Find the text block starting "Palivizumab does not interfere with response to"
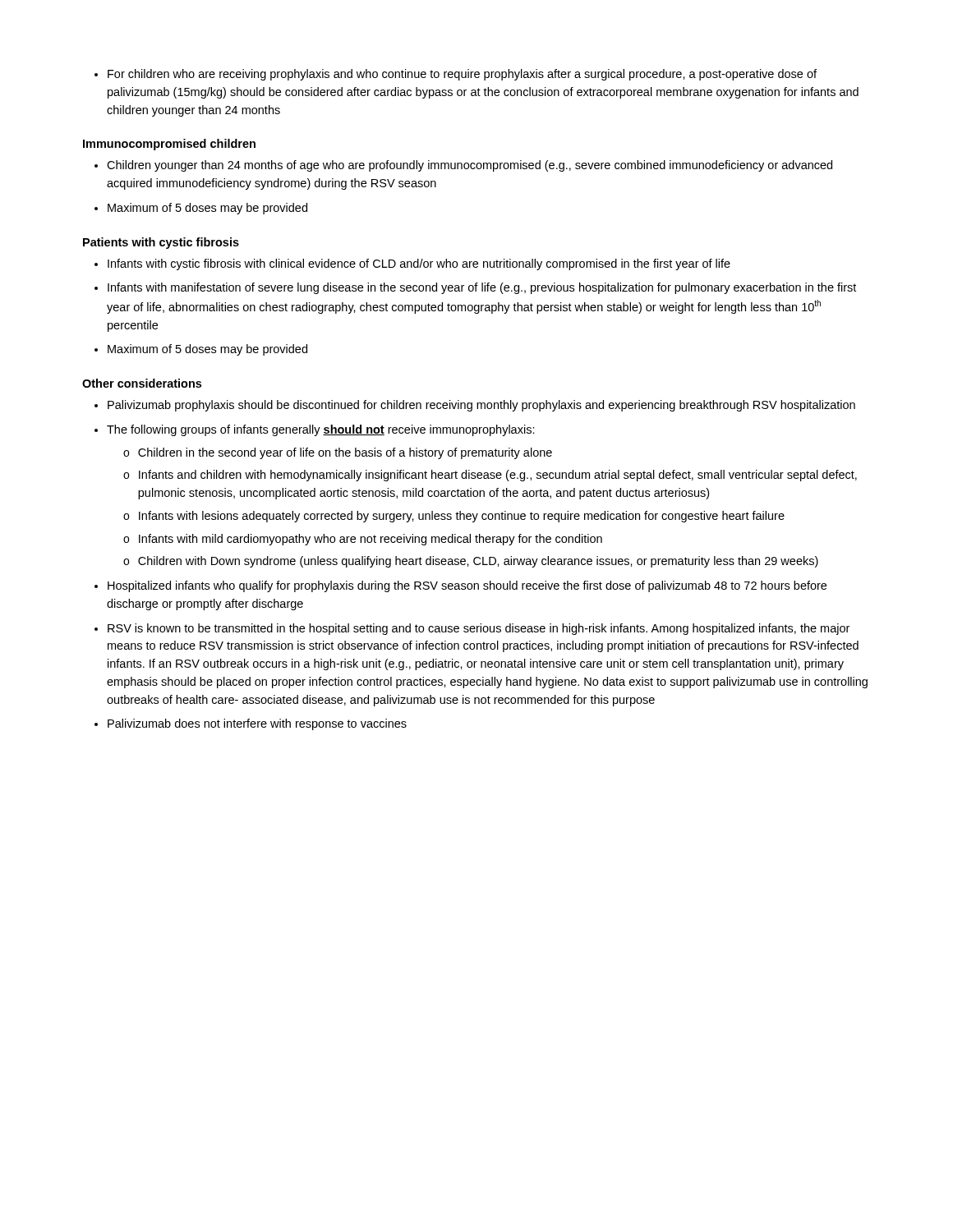Viewport: 953px width, 1232px height. pos(251,724)
